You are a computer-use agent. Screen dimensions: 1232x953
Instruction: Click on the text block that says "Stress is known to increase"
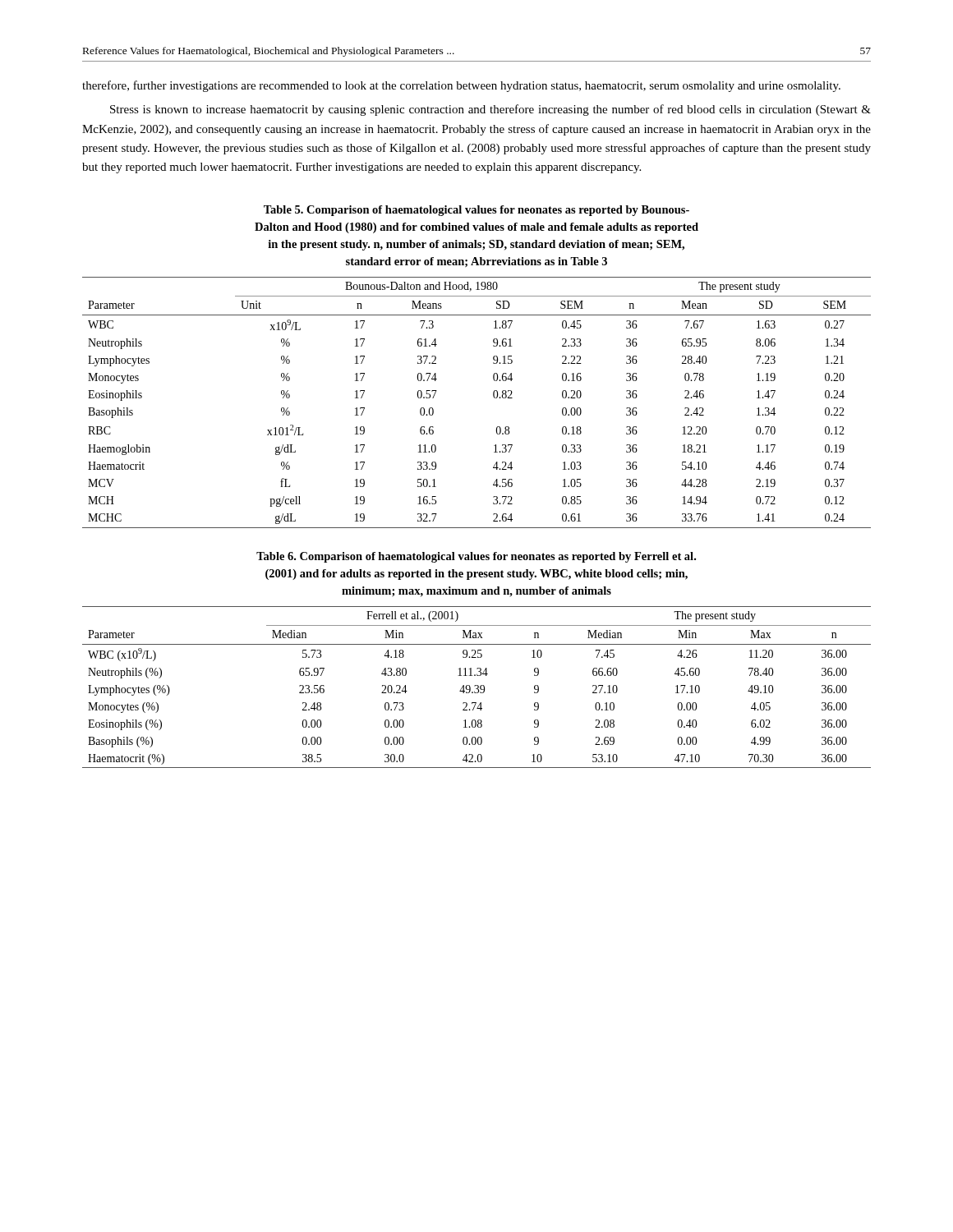(476, 138)
